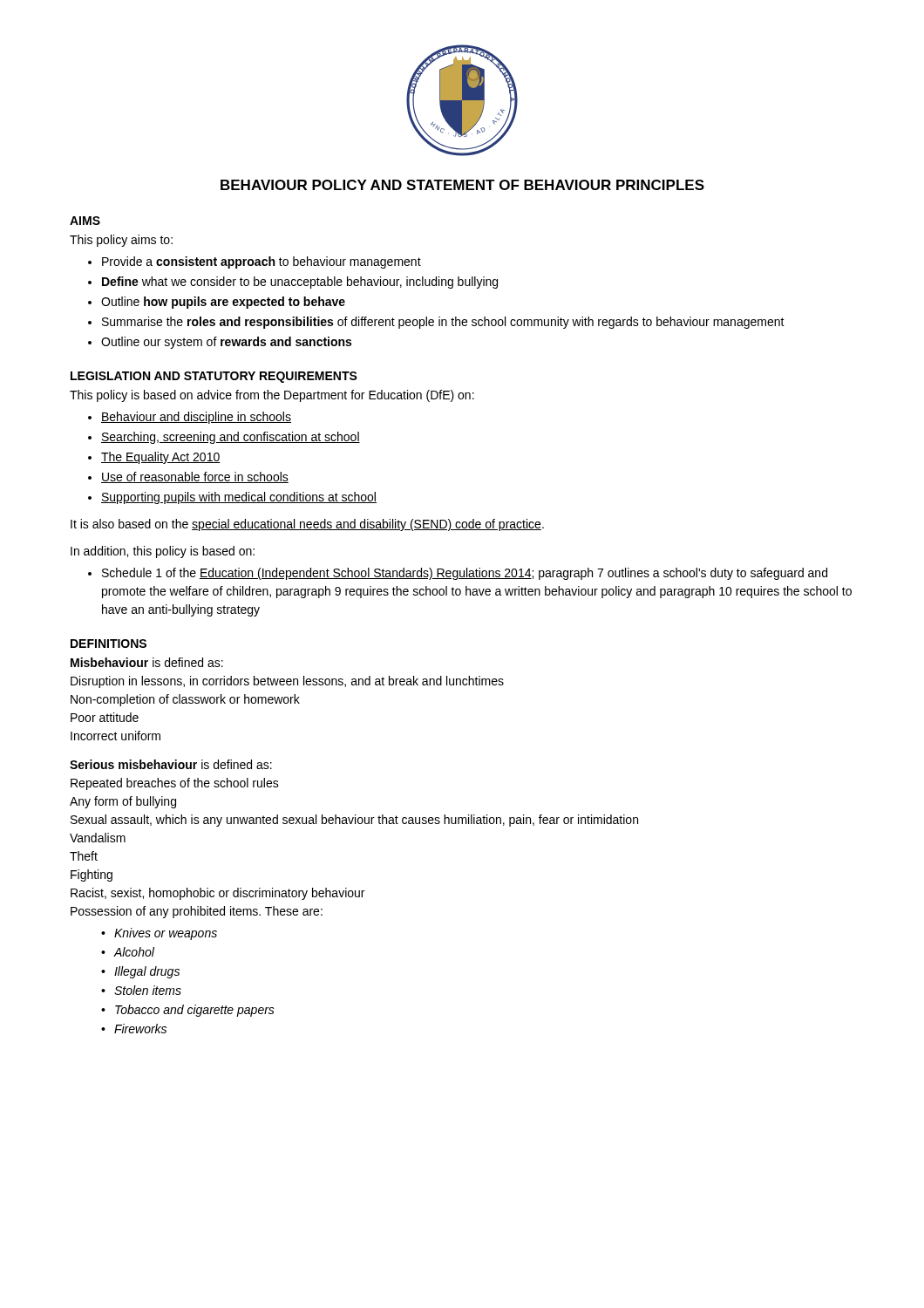
Task: Locate the block of text that opens with "Serious misbehaviour is defined as: Repeated breaches"
Action: [171, 764]
